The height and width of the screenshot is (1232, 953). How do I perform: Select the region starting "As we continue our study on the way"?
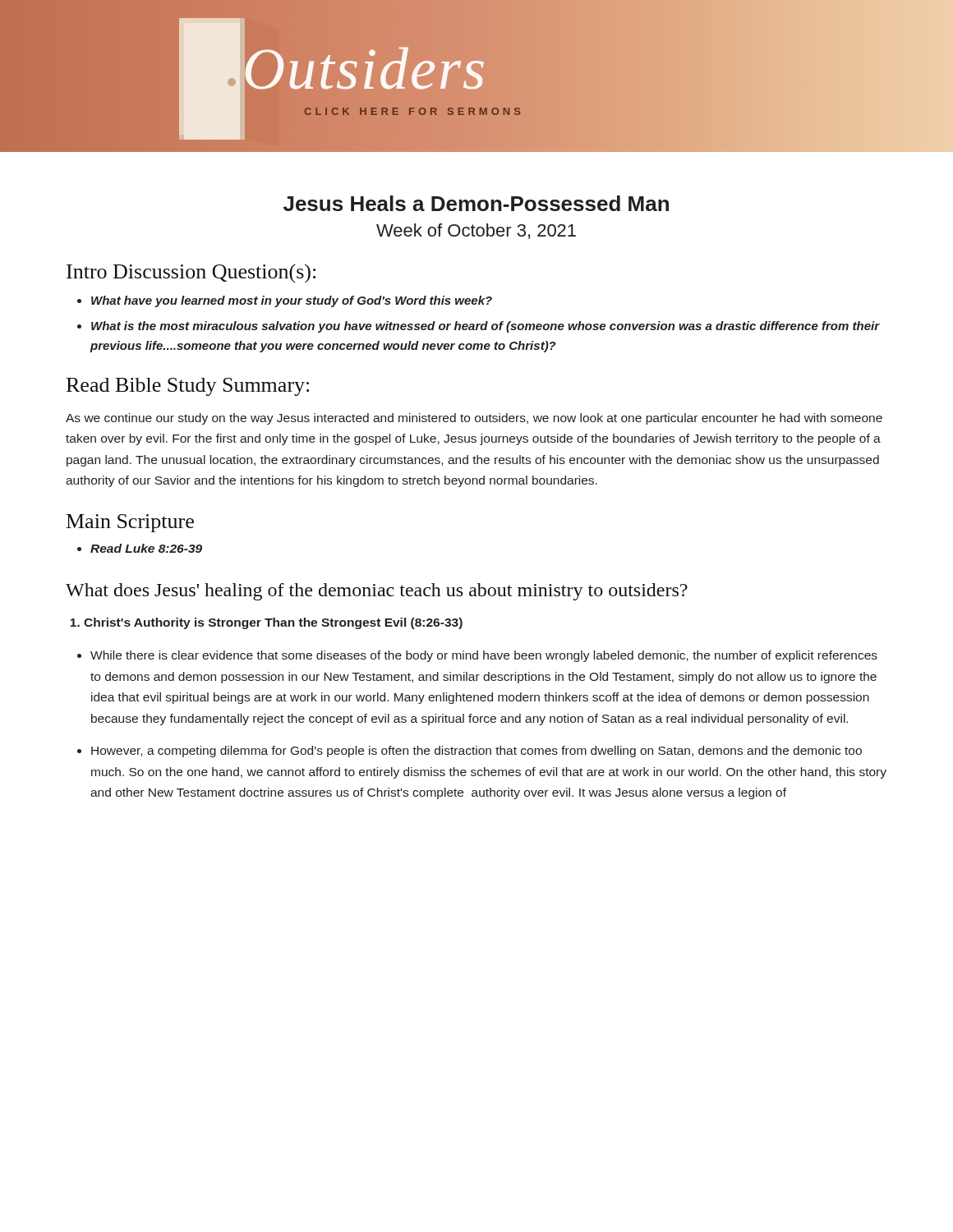[474, 449]
